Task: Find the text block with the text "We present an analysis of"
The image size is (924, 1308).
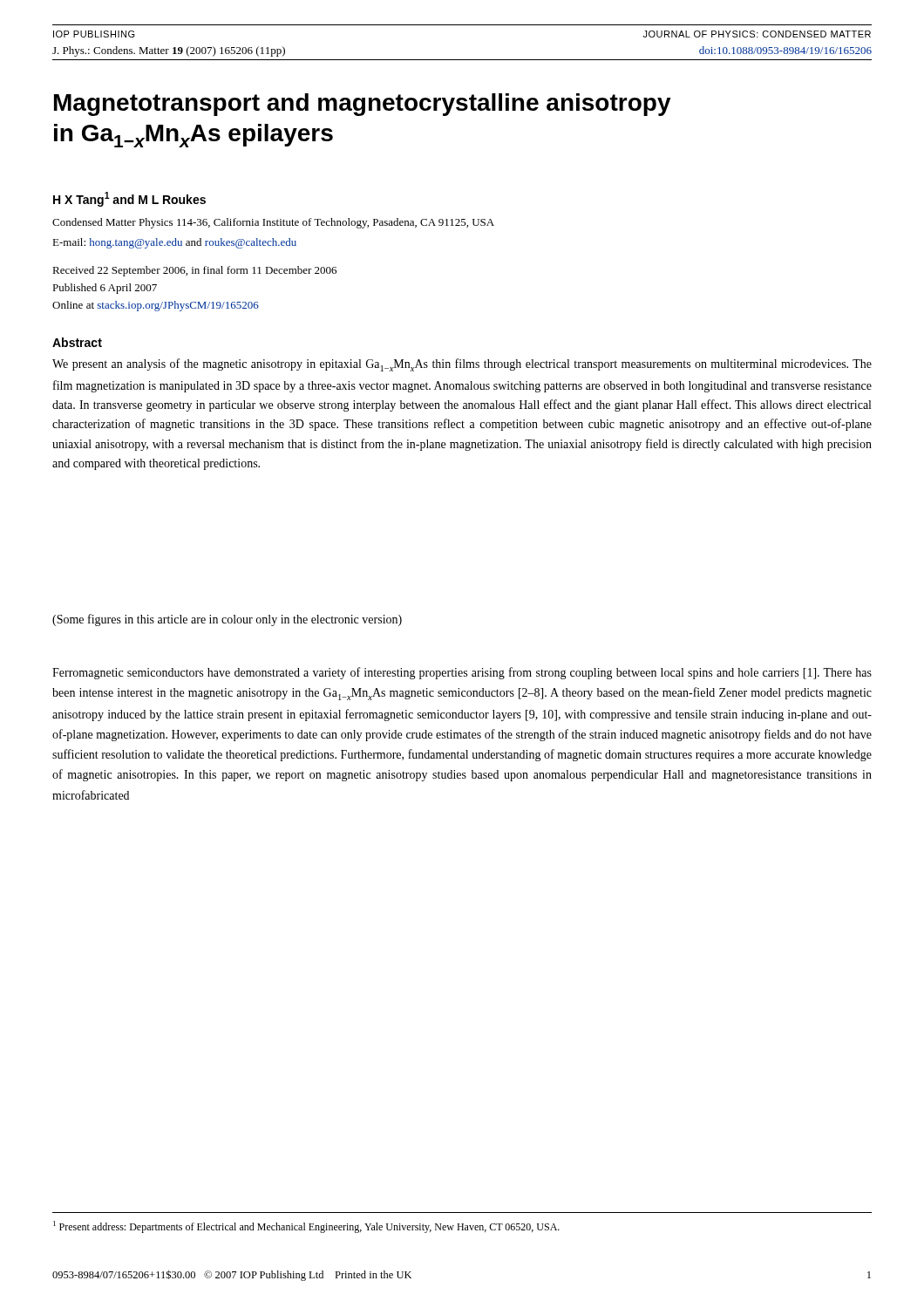Action: pyautogui.click(x=462, y=414)
